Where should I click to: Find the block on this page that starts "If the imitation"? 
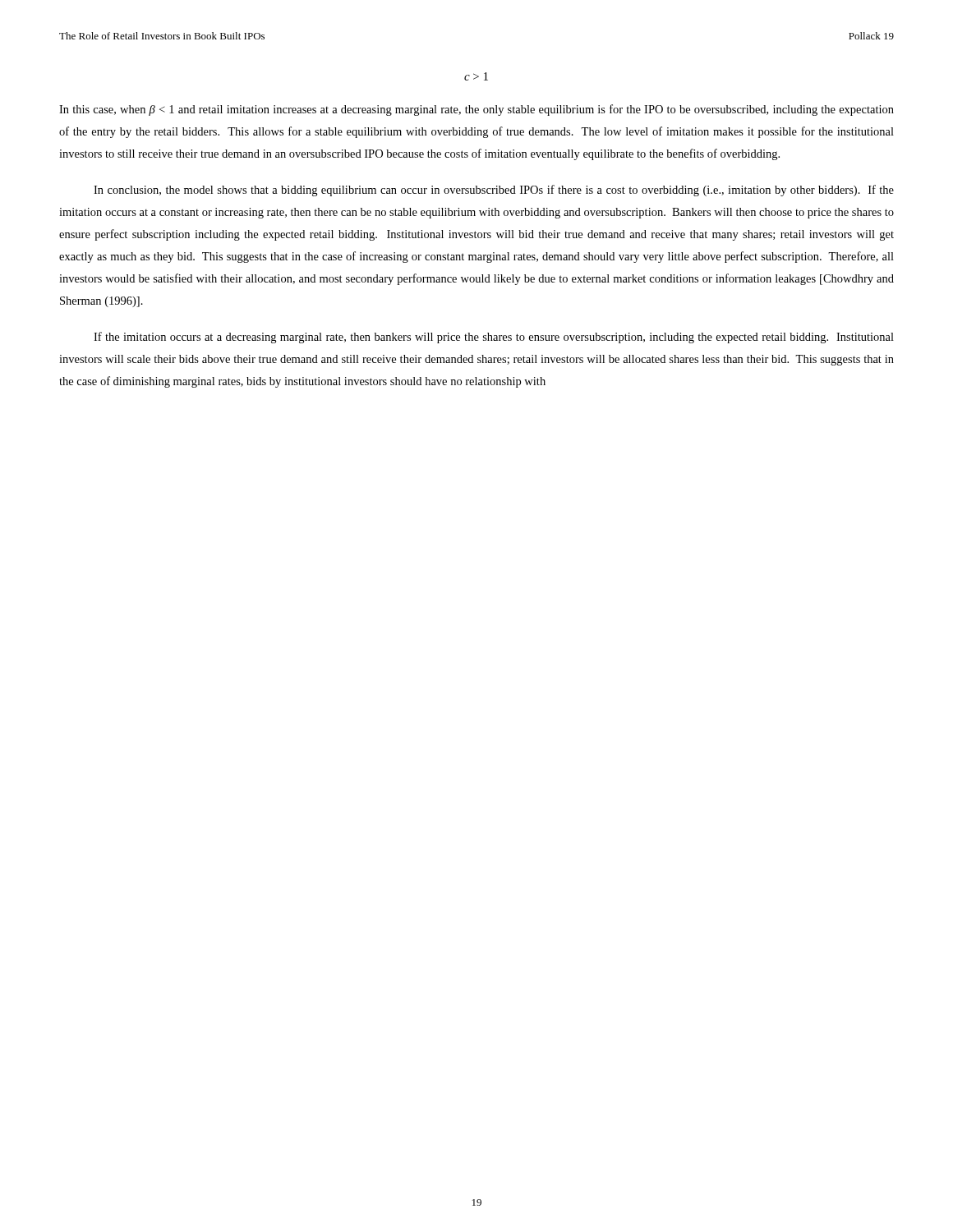(x=476, y=359)
